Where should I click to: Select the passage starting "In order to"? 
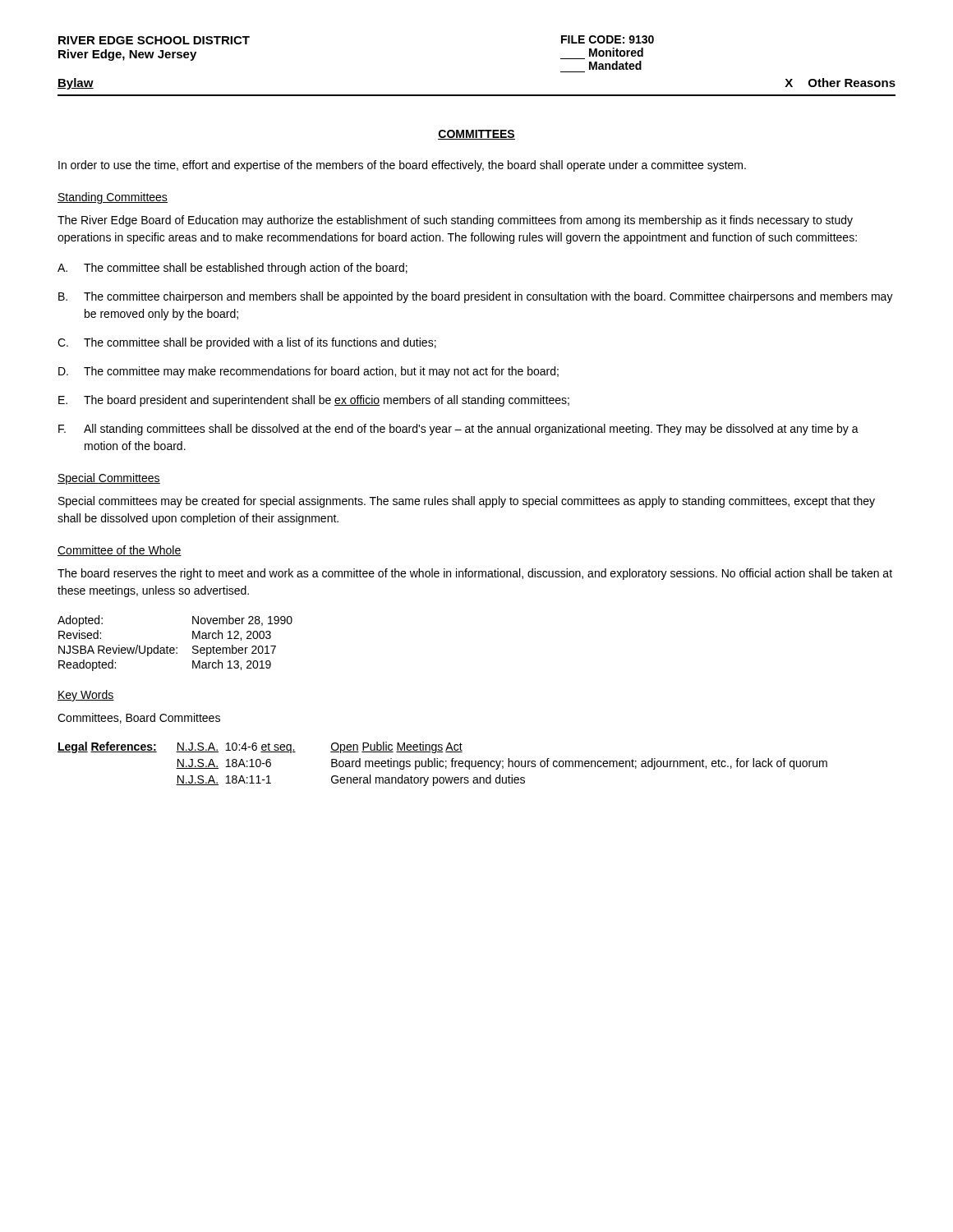(x=402, y=165)
